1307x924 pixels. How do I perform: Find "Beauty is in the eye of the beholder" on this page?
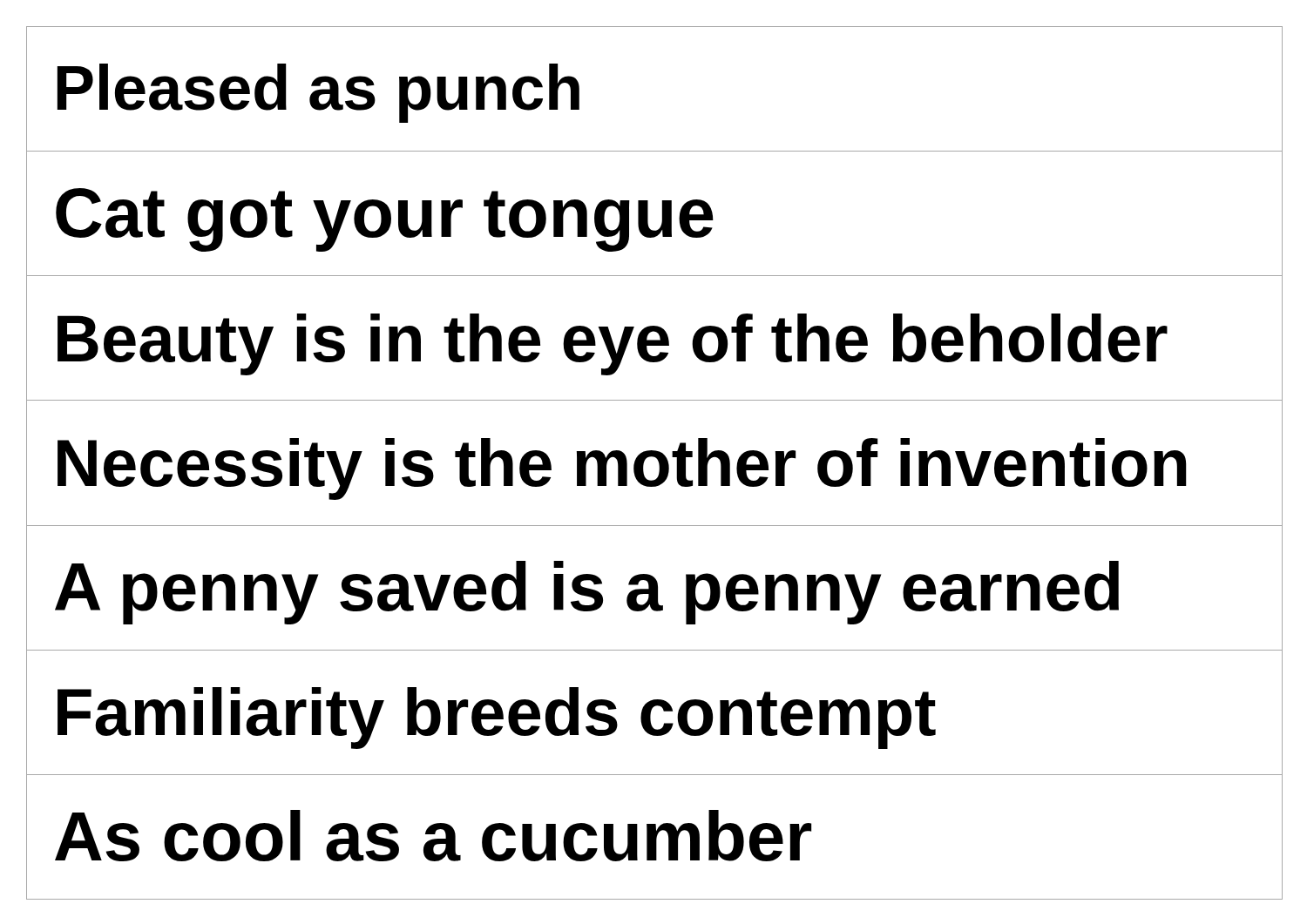coord(611,338)
